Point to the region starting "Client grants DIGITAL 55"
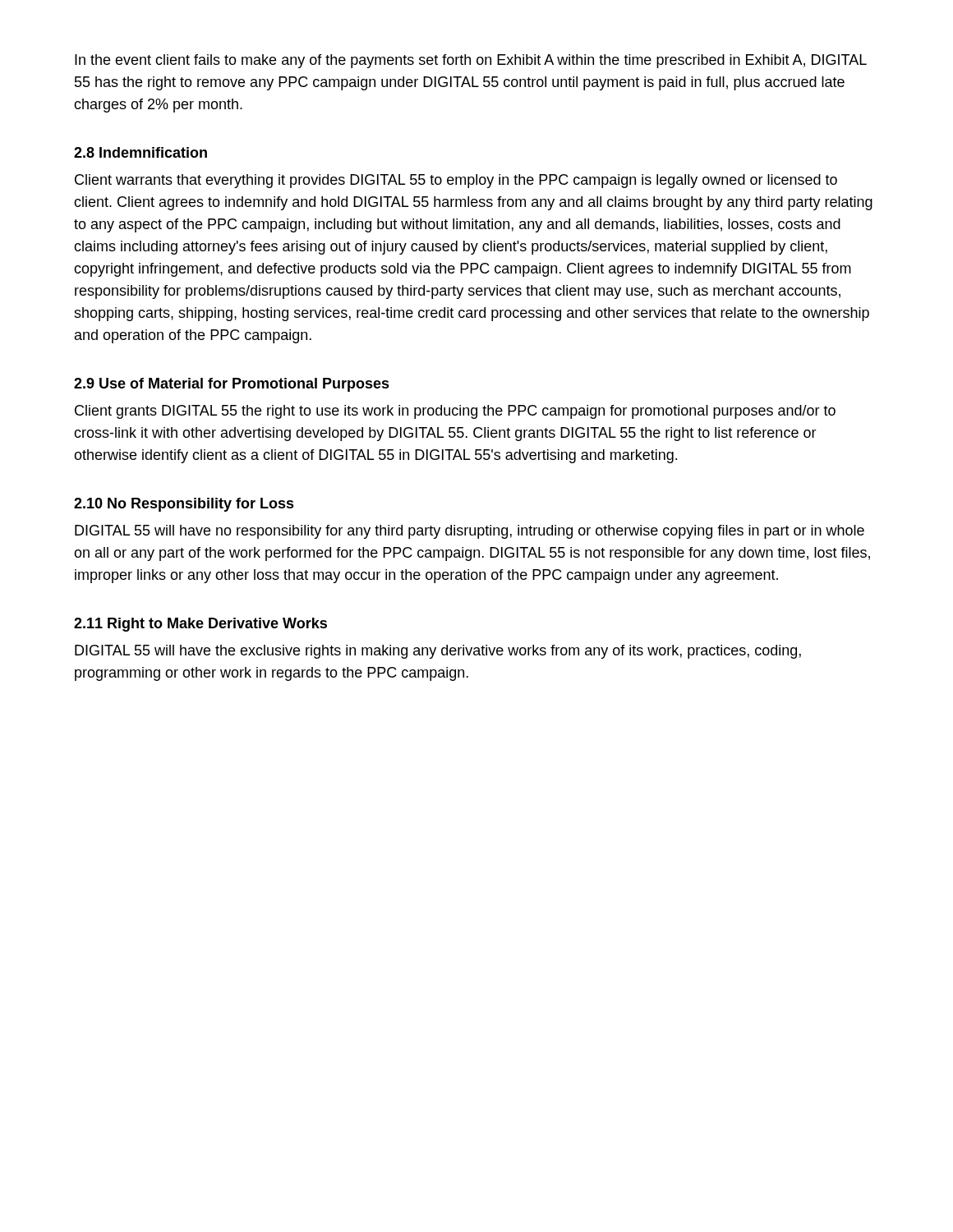This screenshot has width=953, height=1232. point(455,433)
